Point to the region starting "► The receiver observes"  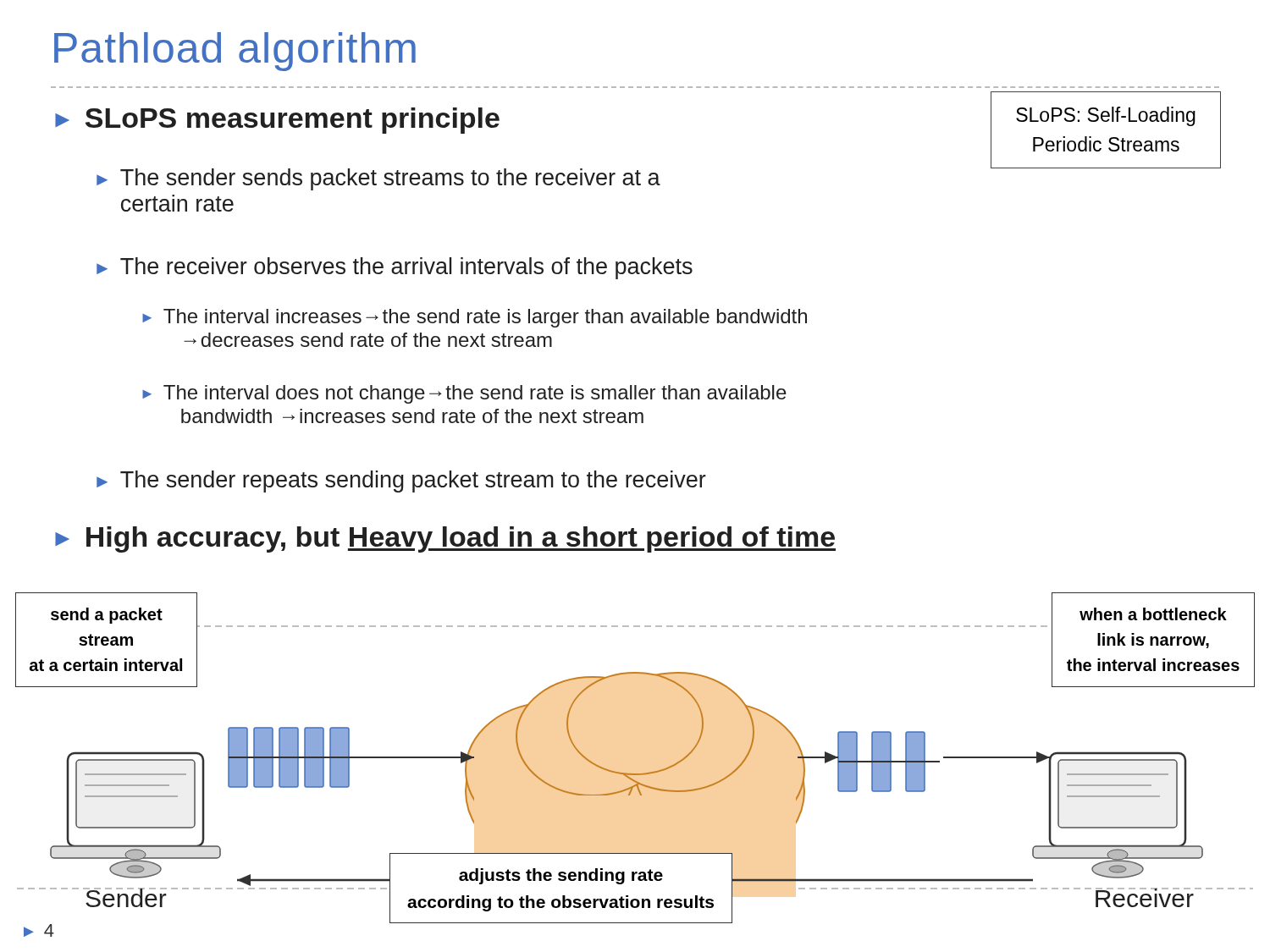(393, 267)
